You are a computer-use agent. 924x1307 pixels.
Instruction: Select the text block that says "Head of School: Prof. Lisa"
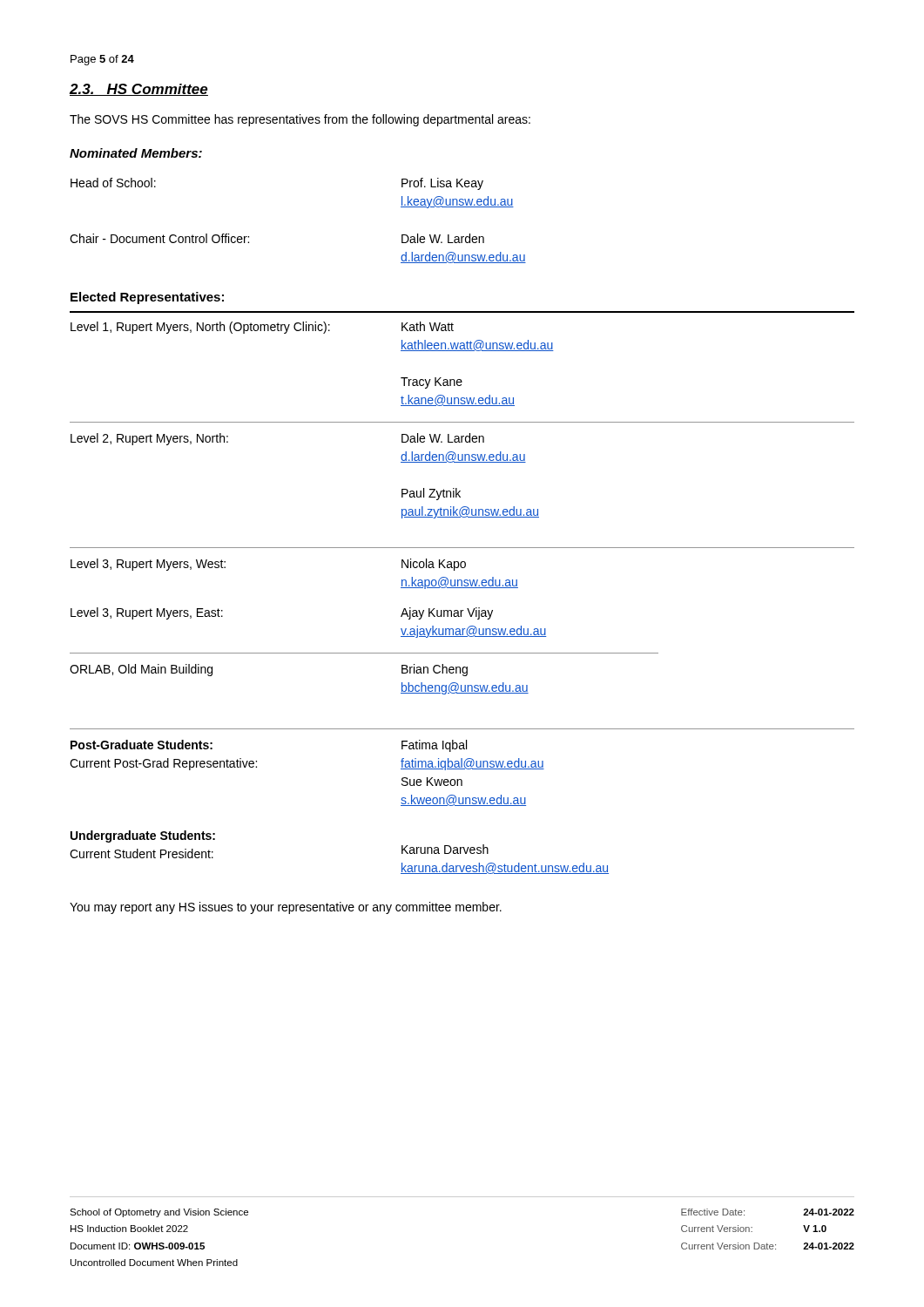[x=462, y=193]
